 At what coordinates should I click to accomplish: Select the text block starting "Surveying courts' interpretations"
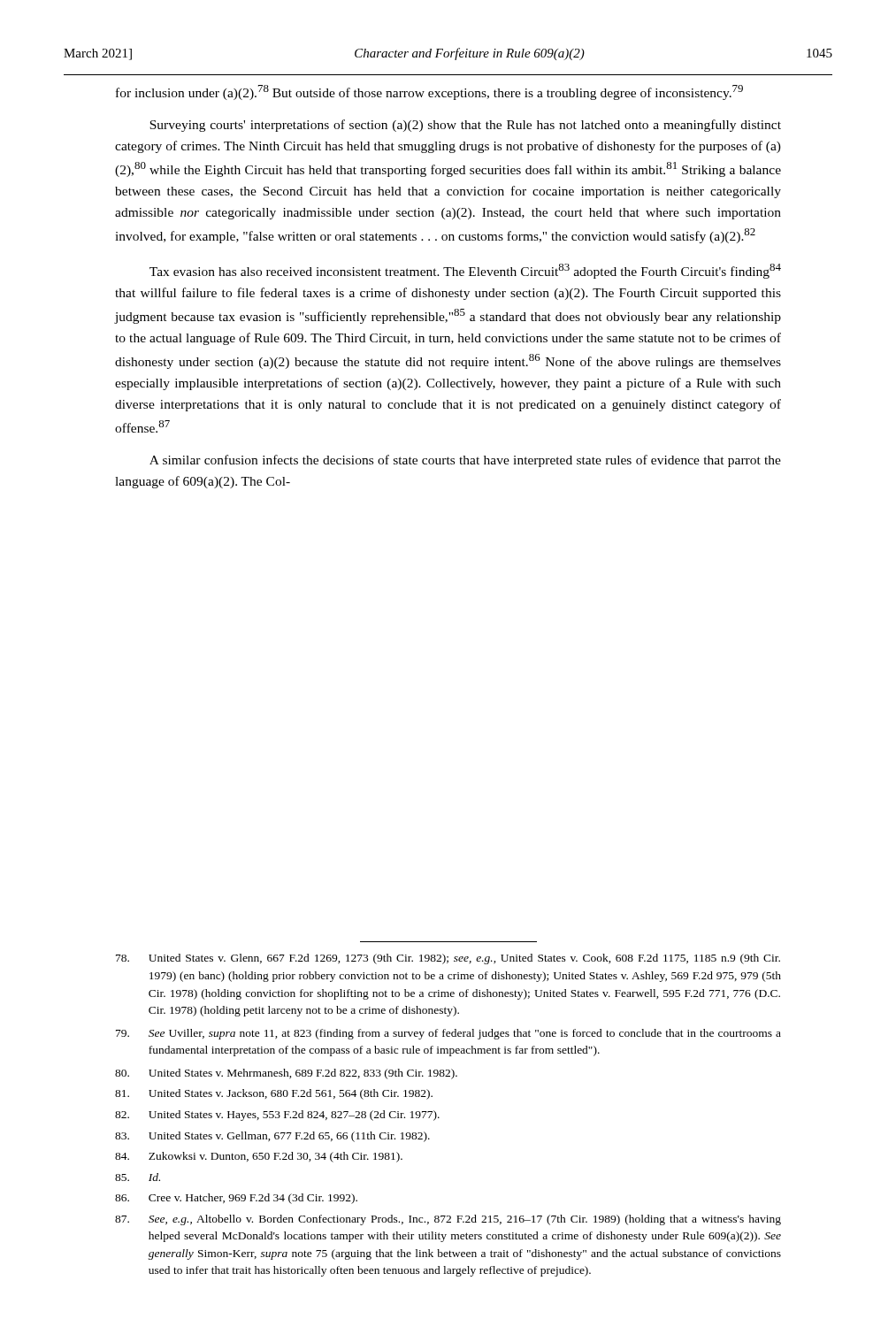pyautogui.click(x=448, y=180)
